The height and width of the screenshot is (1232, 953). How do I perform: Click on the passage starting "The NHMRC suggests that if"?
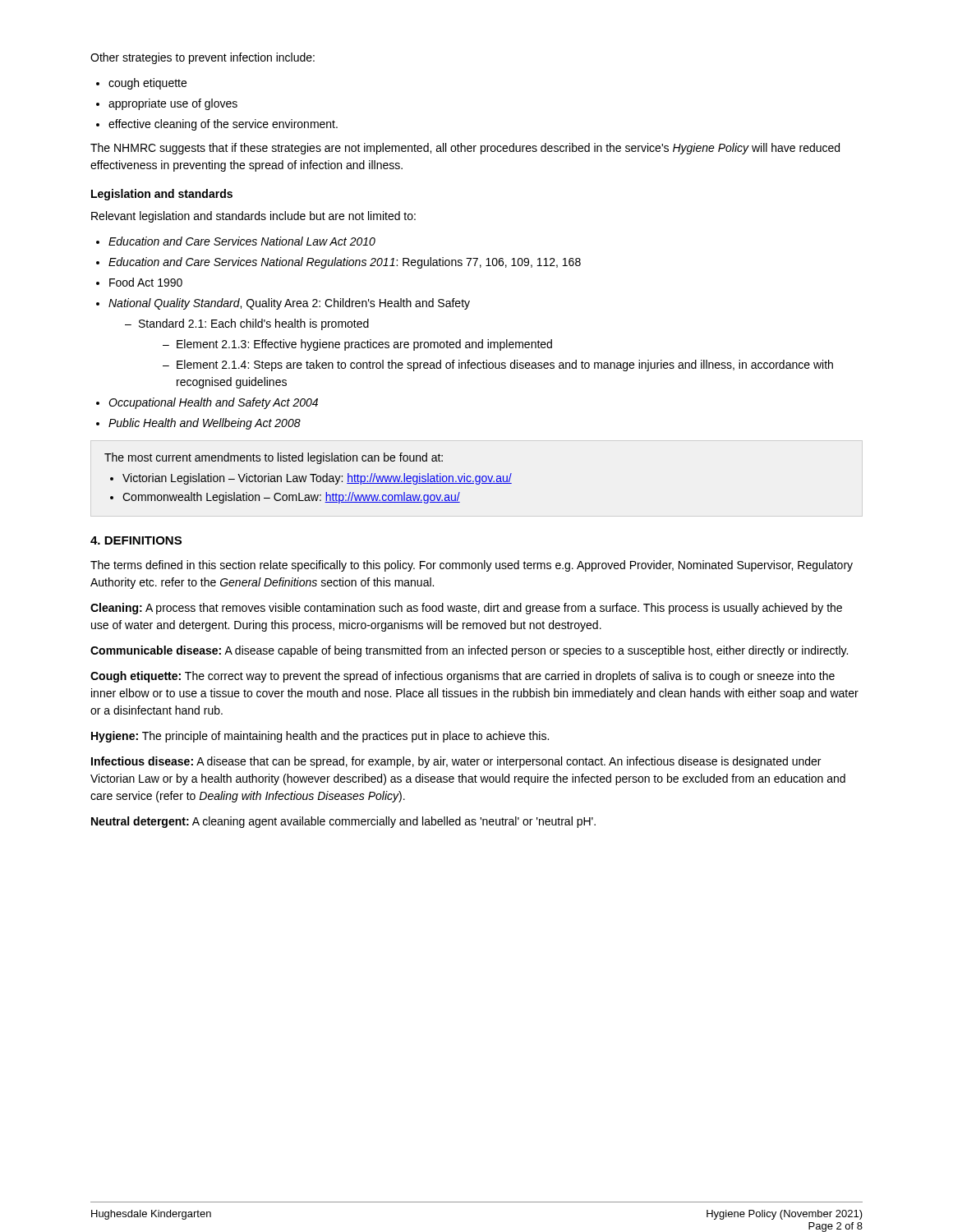[476, 157]
